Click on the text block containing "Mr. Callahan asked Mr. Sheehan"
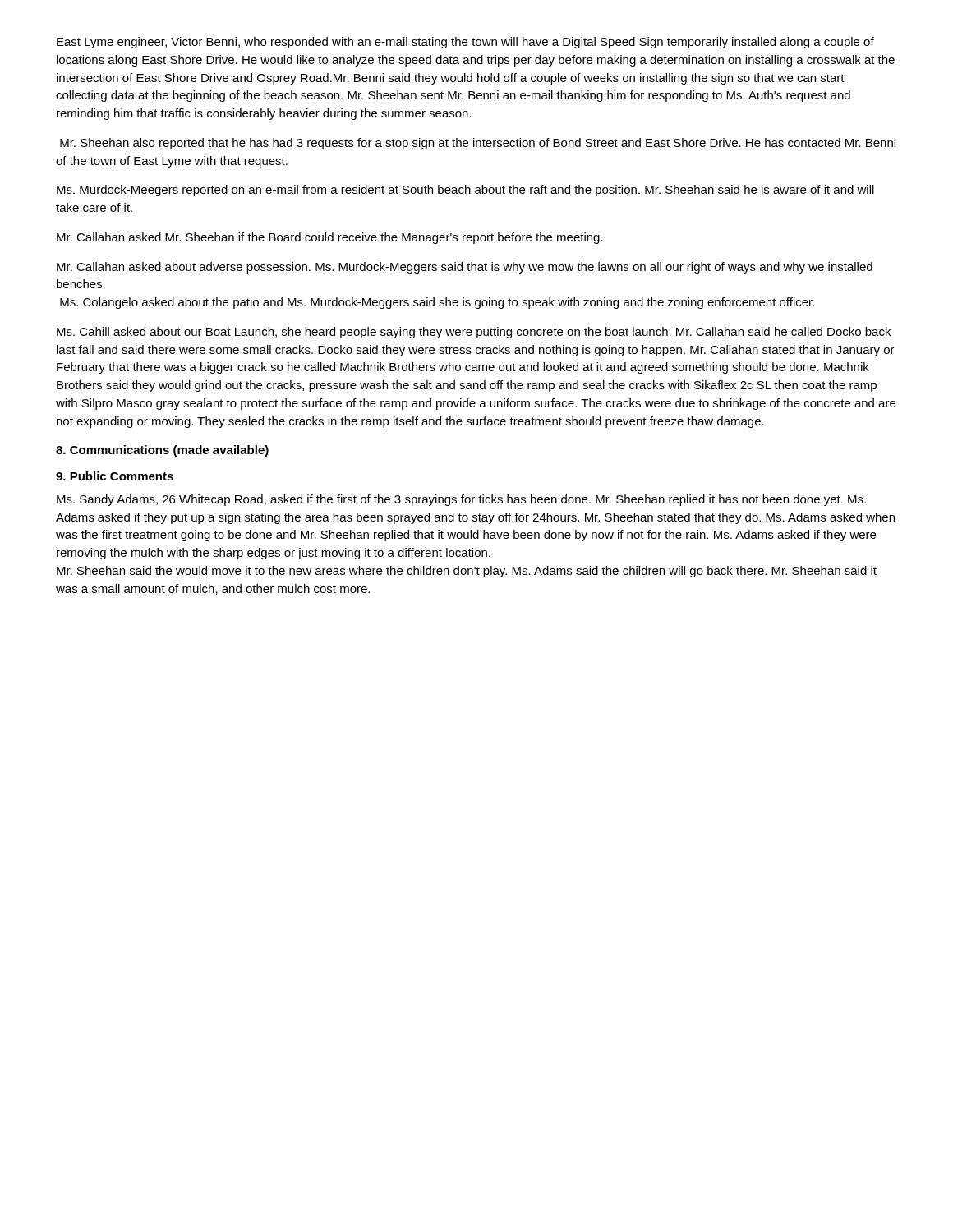 (330, 237)
